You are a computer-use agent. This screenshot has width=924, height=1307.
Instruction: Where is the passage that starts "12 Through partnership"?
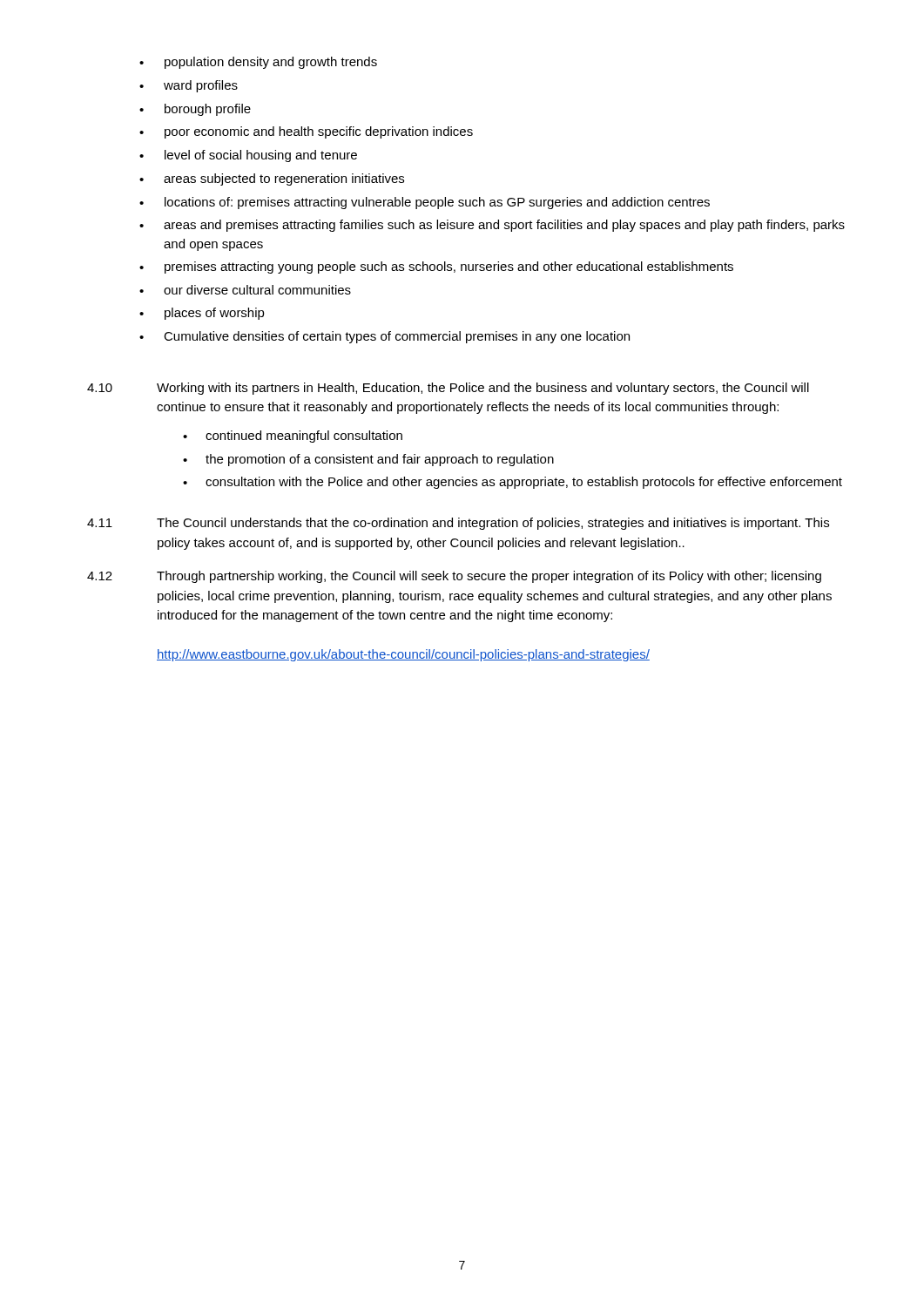pyautogui.click(x=470, y=615)
